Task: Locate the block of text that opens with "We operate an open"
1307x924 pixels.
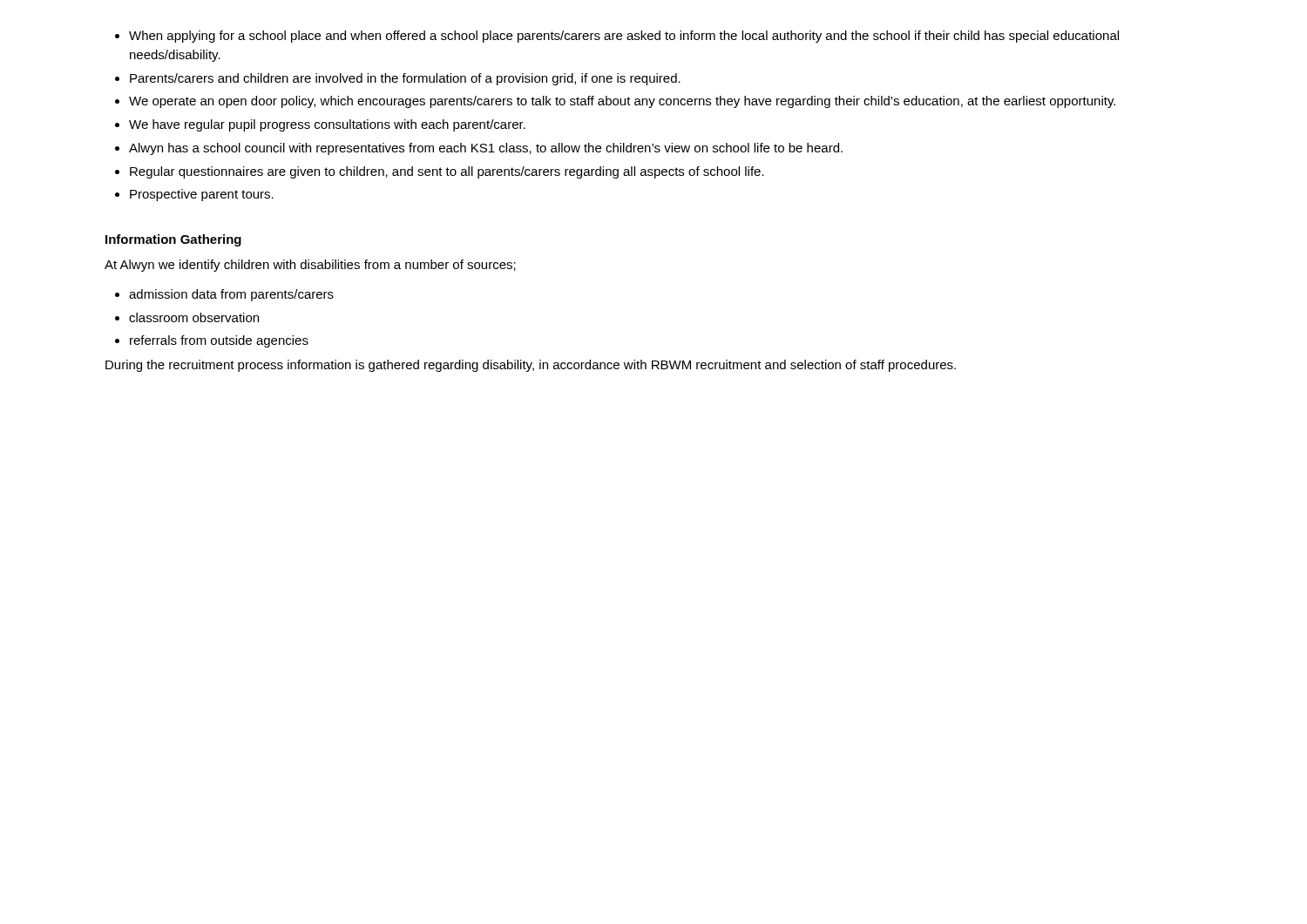Action: tap(666, 101)
